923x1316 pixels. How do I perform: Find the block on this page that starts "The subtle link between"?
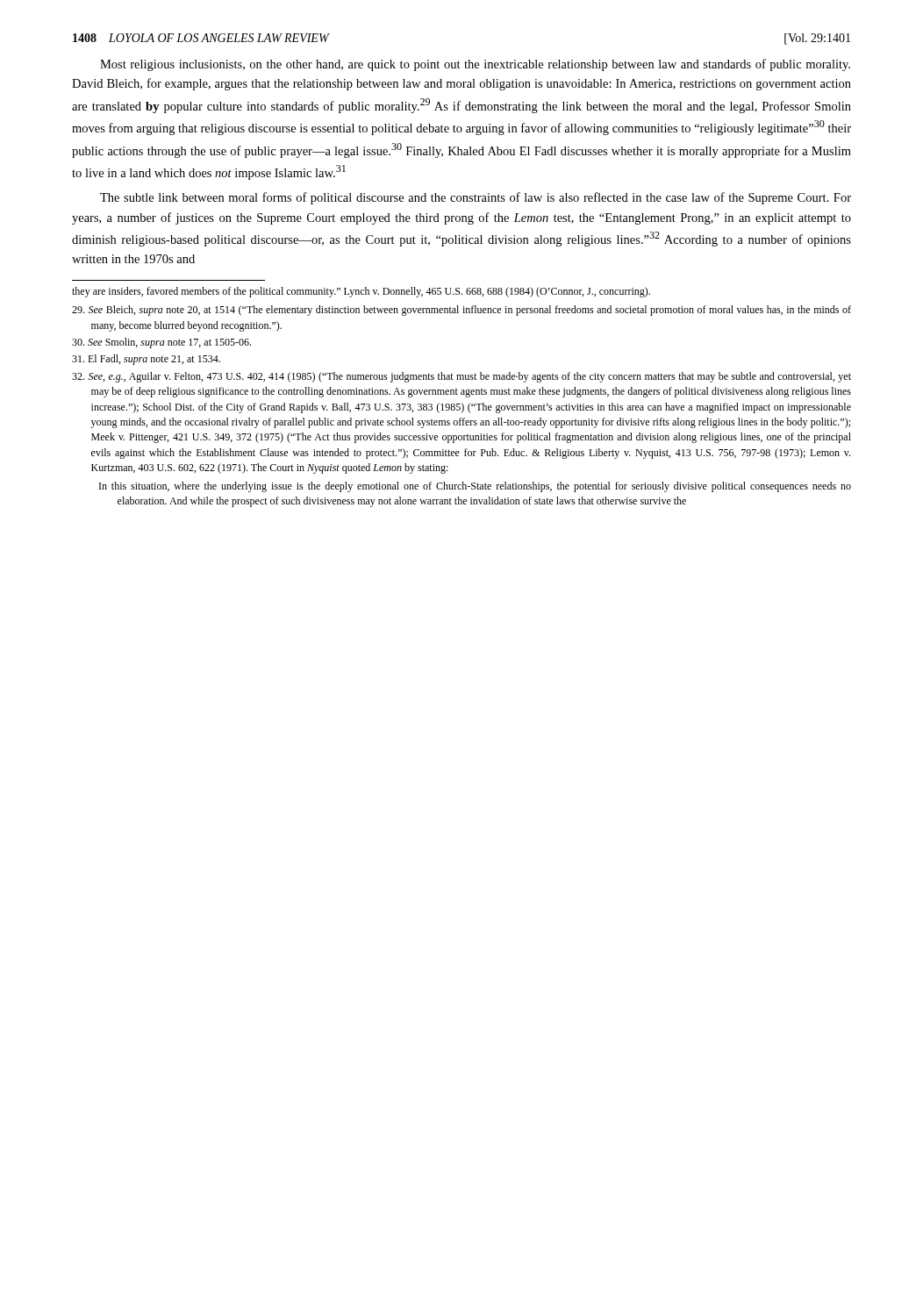tap(462, 229)
